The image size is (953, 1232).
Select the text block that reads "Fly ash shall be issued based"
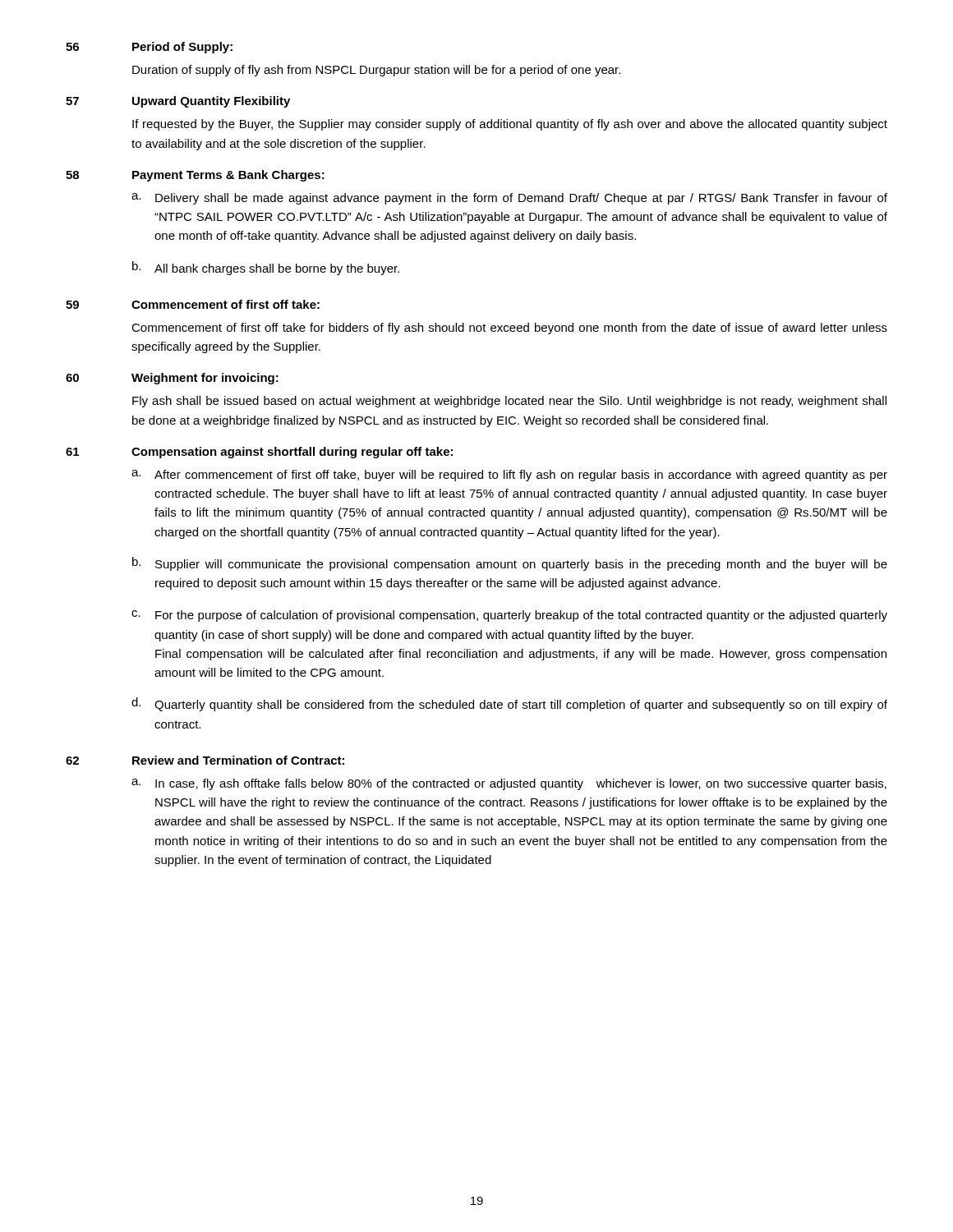click(x=476, y=410)
